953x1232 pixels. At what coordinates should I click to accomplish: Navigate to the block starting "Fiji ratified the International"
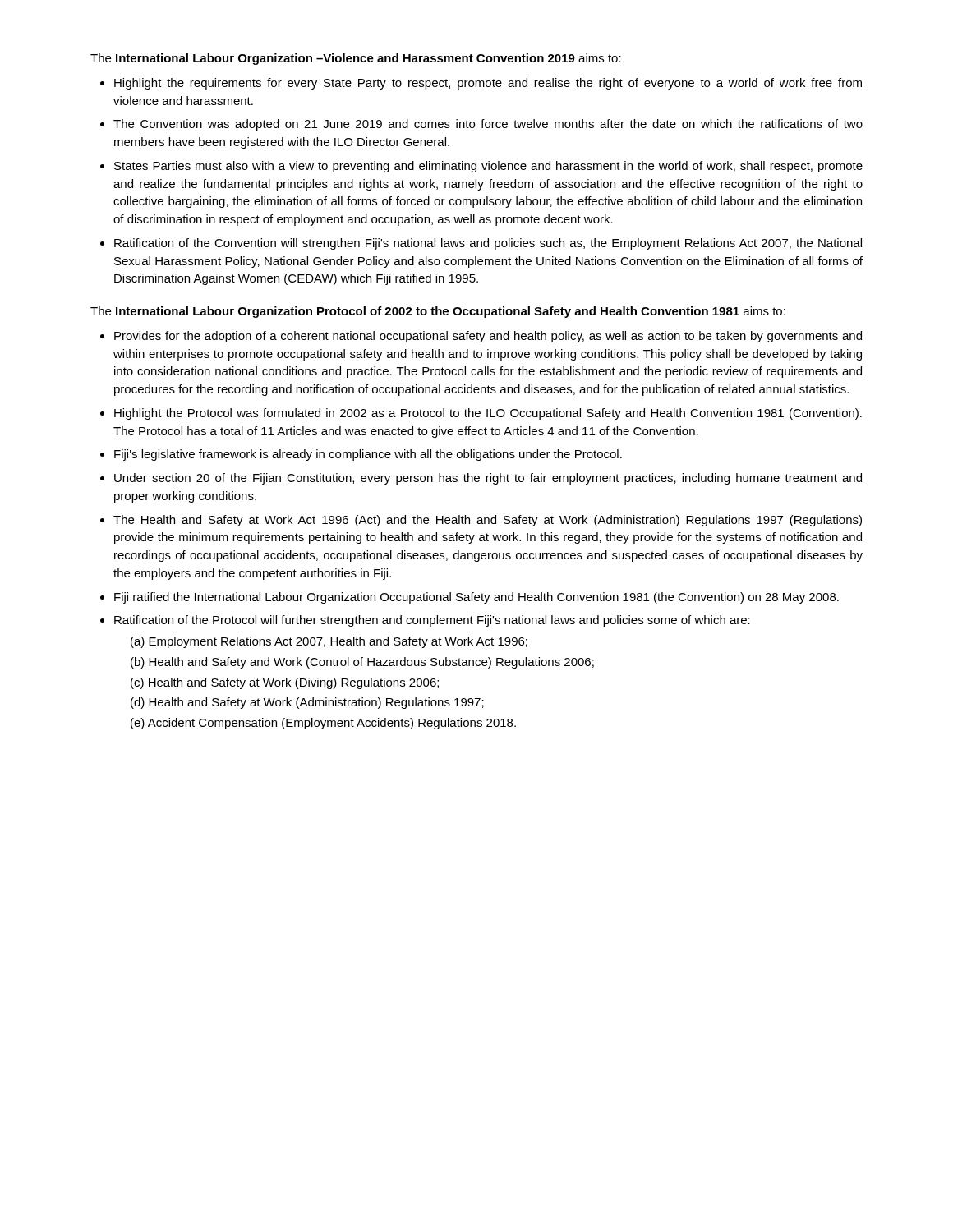coord(476,596)
